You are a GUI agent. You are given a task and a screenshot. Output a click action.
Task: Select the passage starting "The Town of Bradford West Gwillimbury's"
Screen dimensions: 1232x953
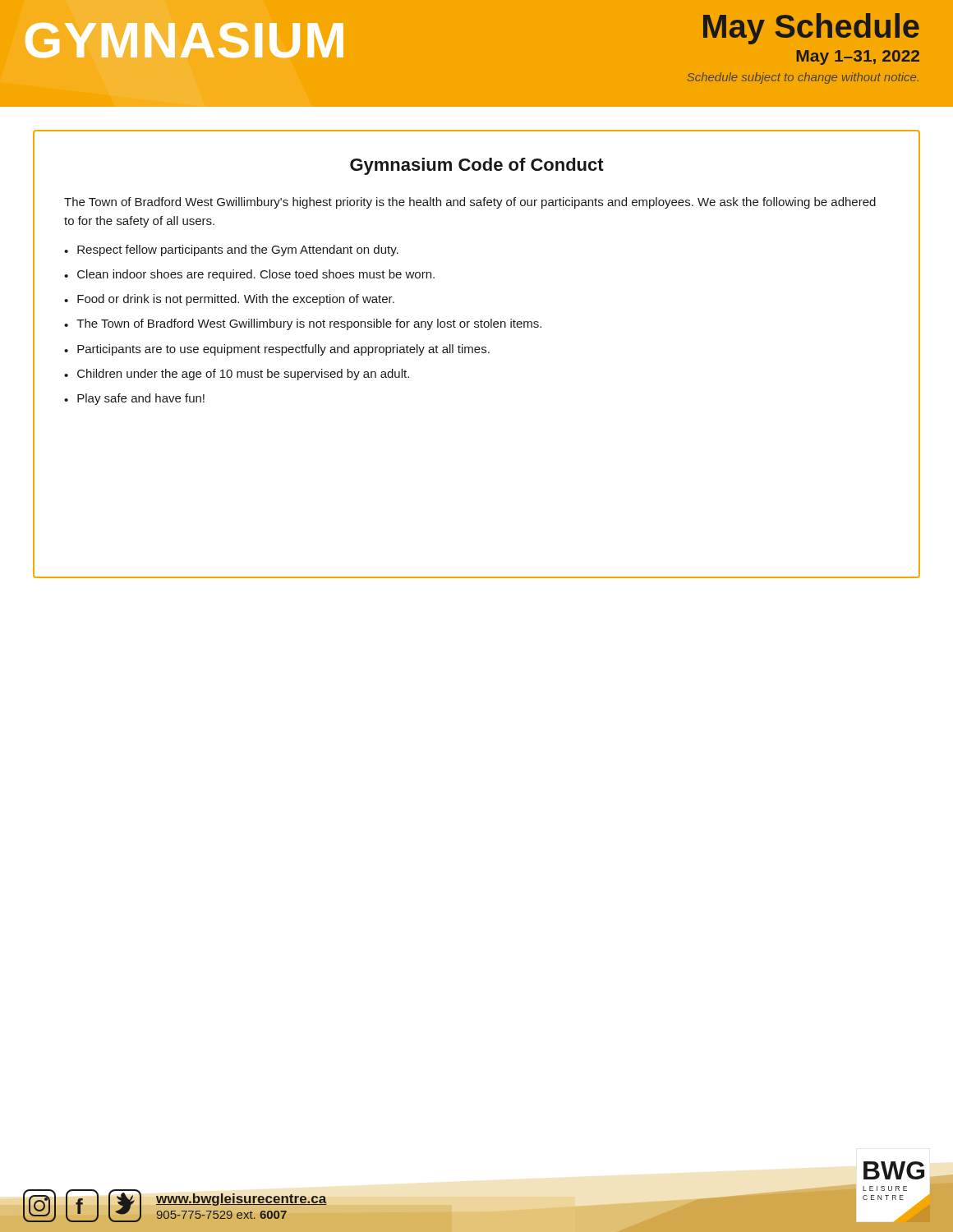click(470, 211)
